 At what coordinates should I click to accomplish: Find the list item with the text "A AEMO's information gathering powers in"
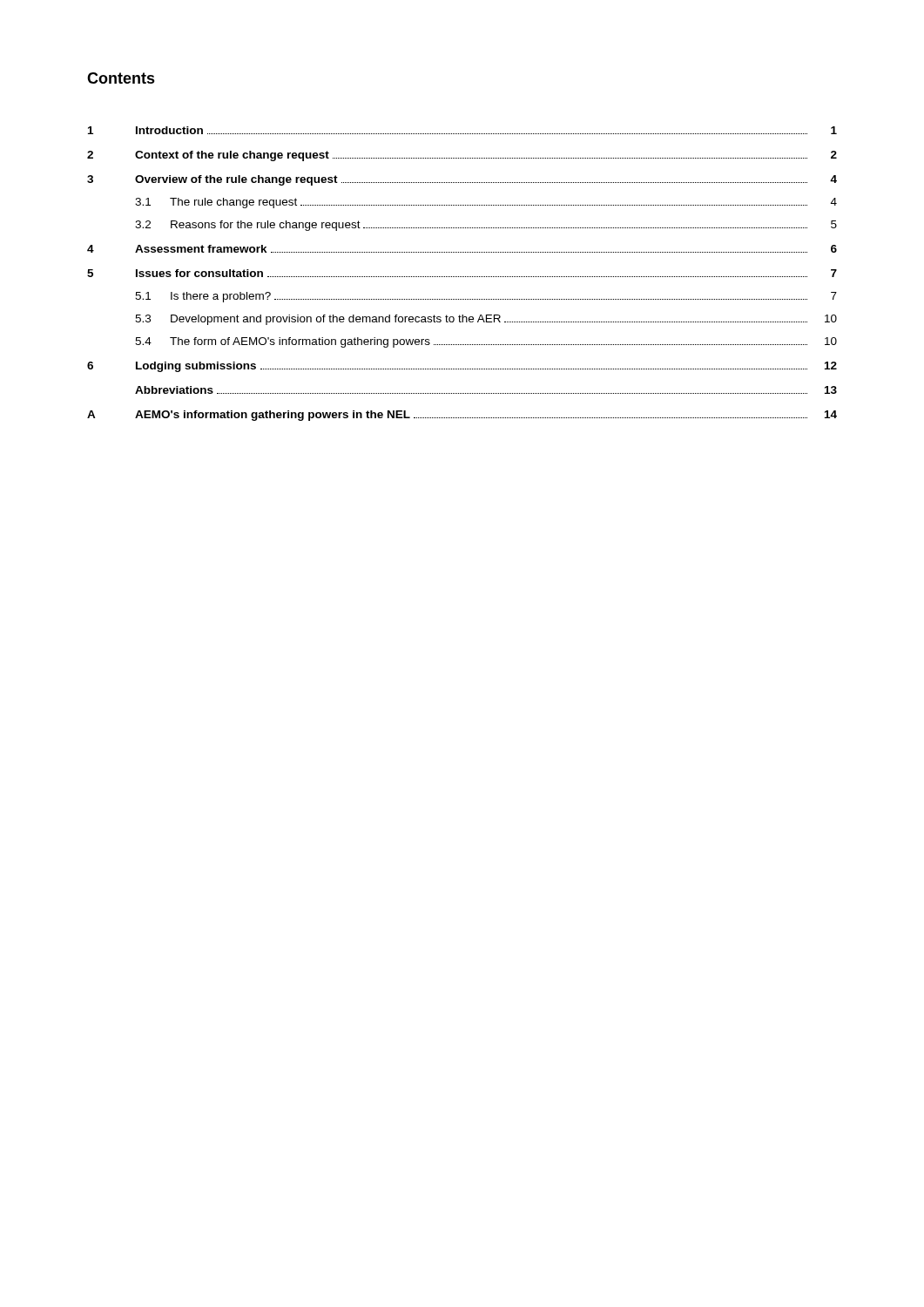(x=462, y=414)
